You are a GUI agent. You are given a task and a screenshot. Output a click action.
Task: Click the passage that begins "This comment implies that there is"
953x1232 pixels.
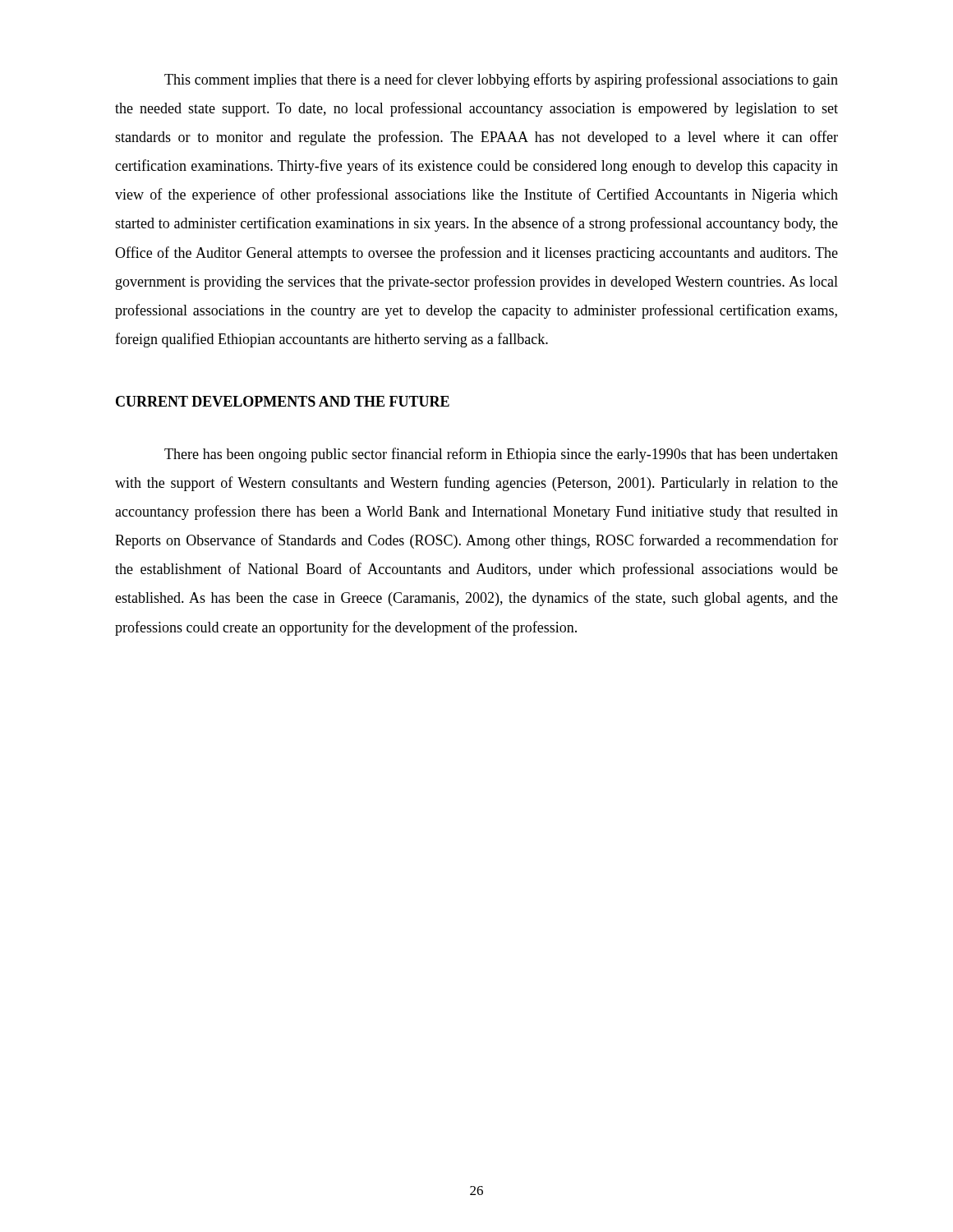pyautogui.click(x=476, y=210)
